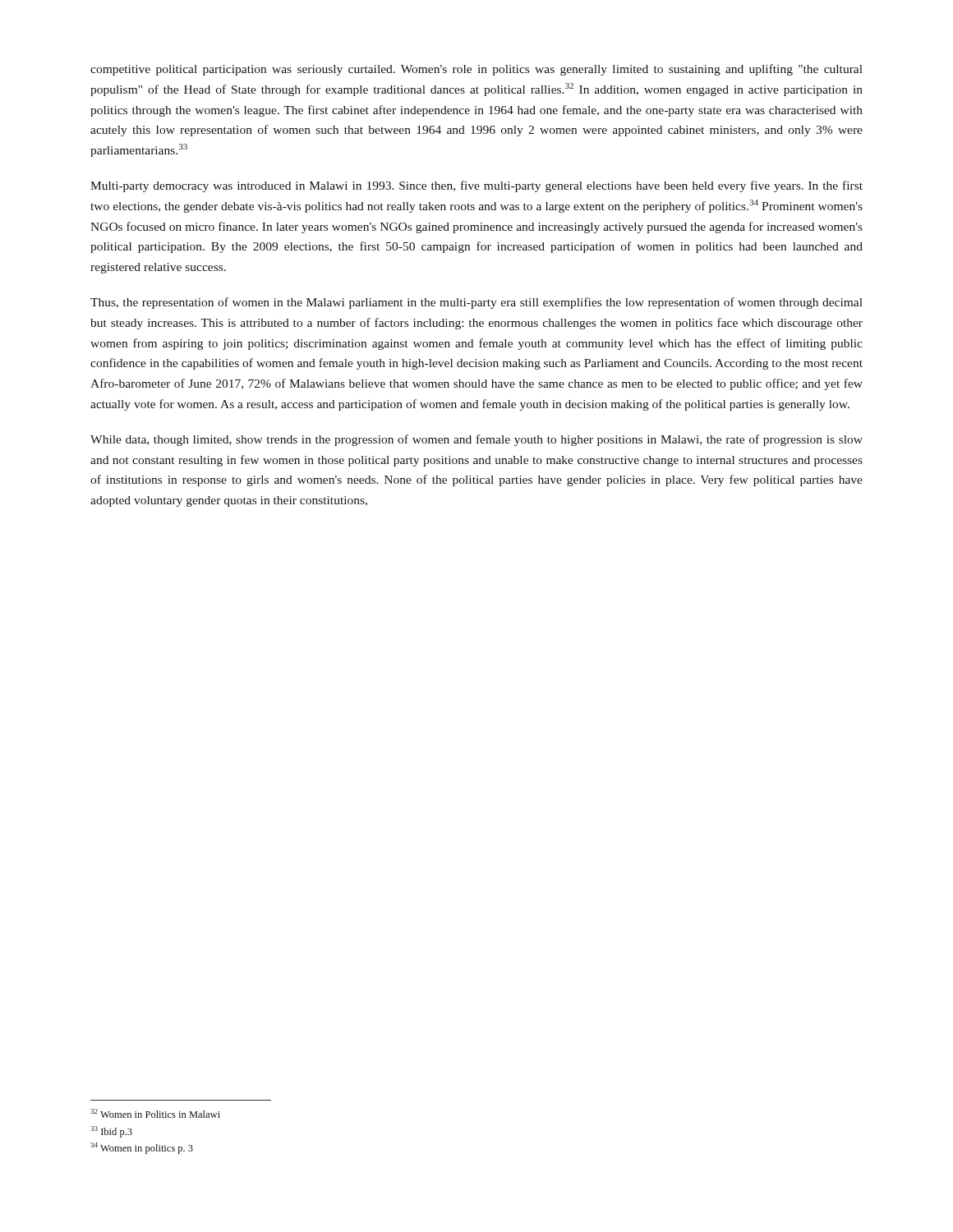Image resolution: width=953 pixels, height=1232 pixels.
Task: Locate the region starting "32 Women in Politics in Malawi"
Action: [155, 1114]
